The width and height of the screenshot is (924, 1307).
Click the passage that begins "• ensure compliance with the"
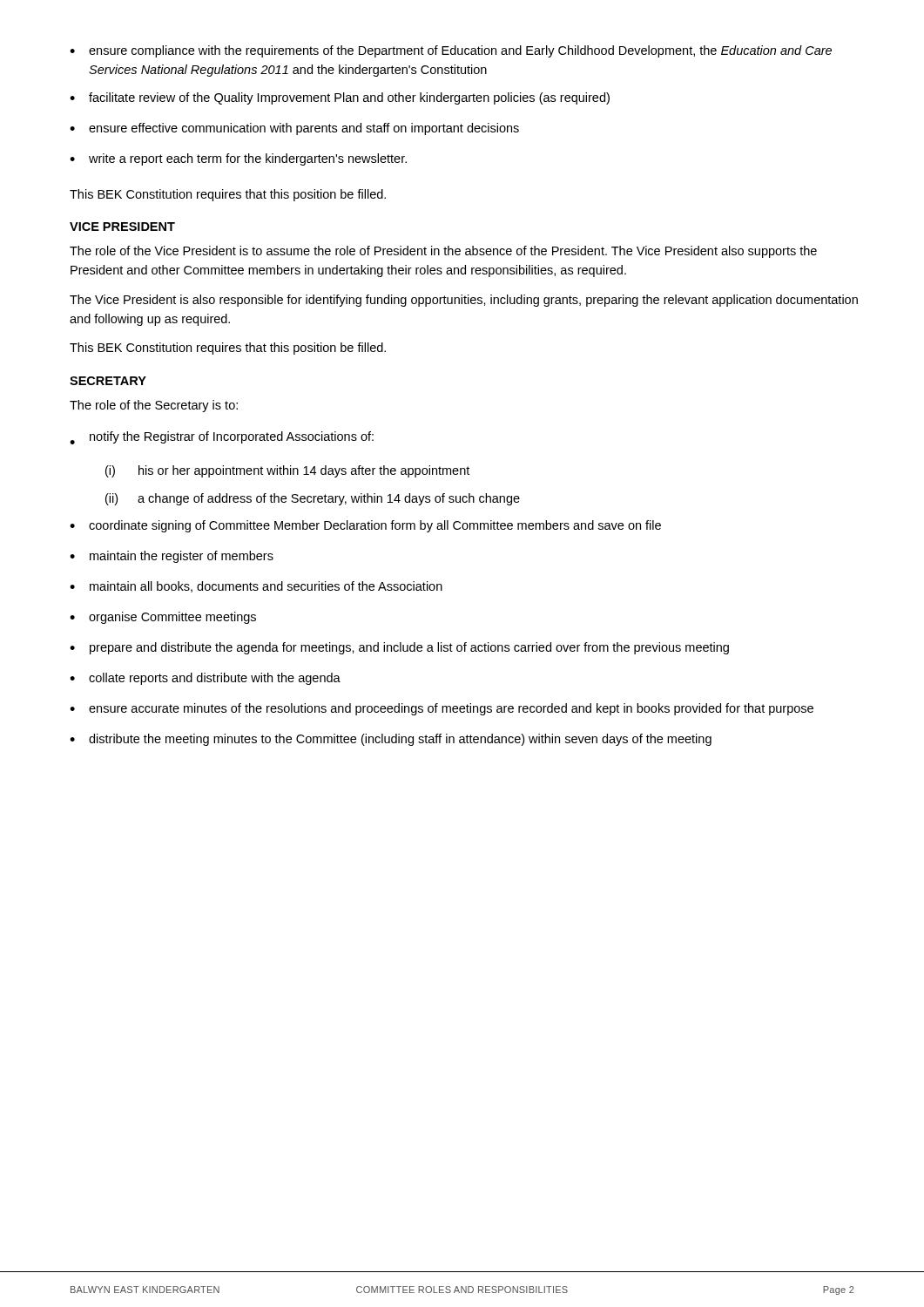click(465, 61)
